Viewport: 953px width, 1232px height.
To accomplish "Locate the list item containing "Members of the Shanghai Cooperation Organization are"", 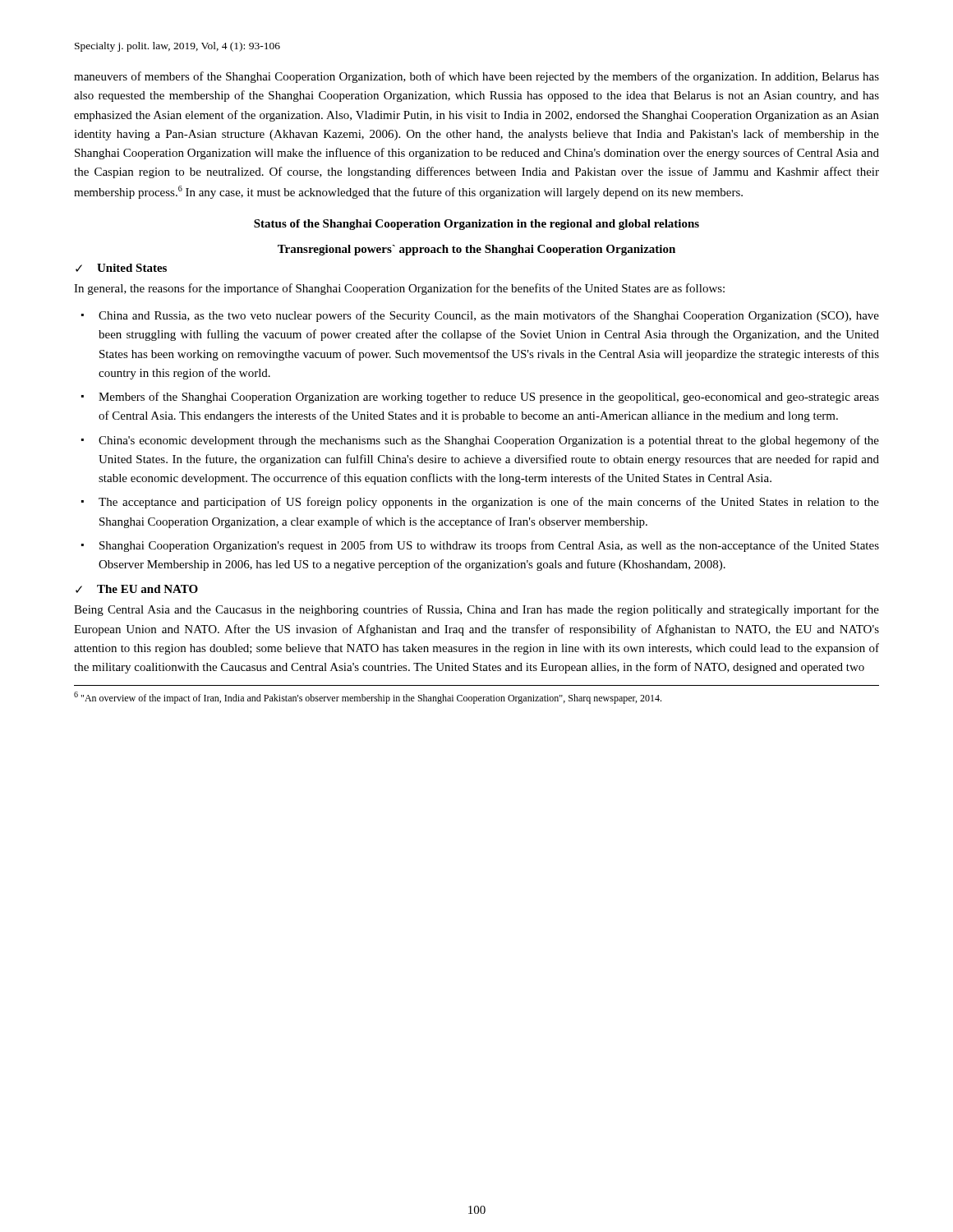I will point(489,406).
